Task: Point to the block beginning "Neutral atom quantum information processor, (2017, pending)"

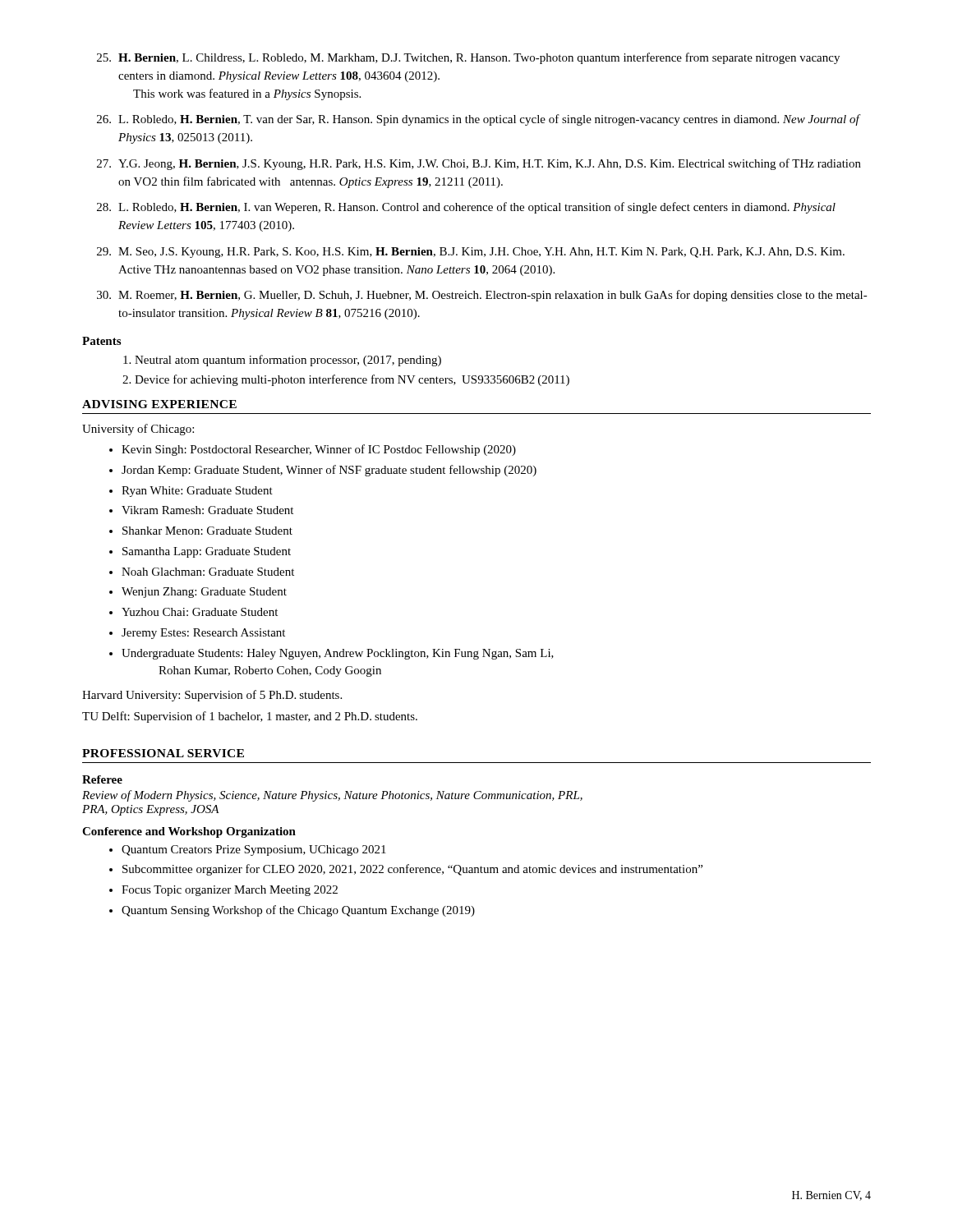Action: 491,370
